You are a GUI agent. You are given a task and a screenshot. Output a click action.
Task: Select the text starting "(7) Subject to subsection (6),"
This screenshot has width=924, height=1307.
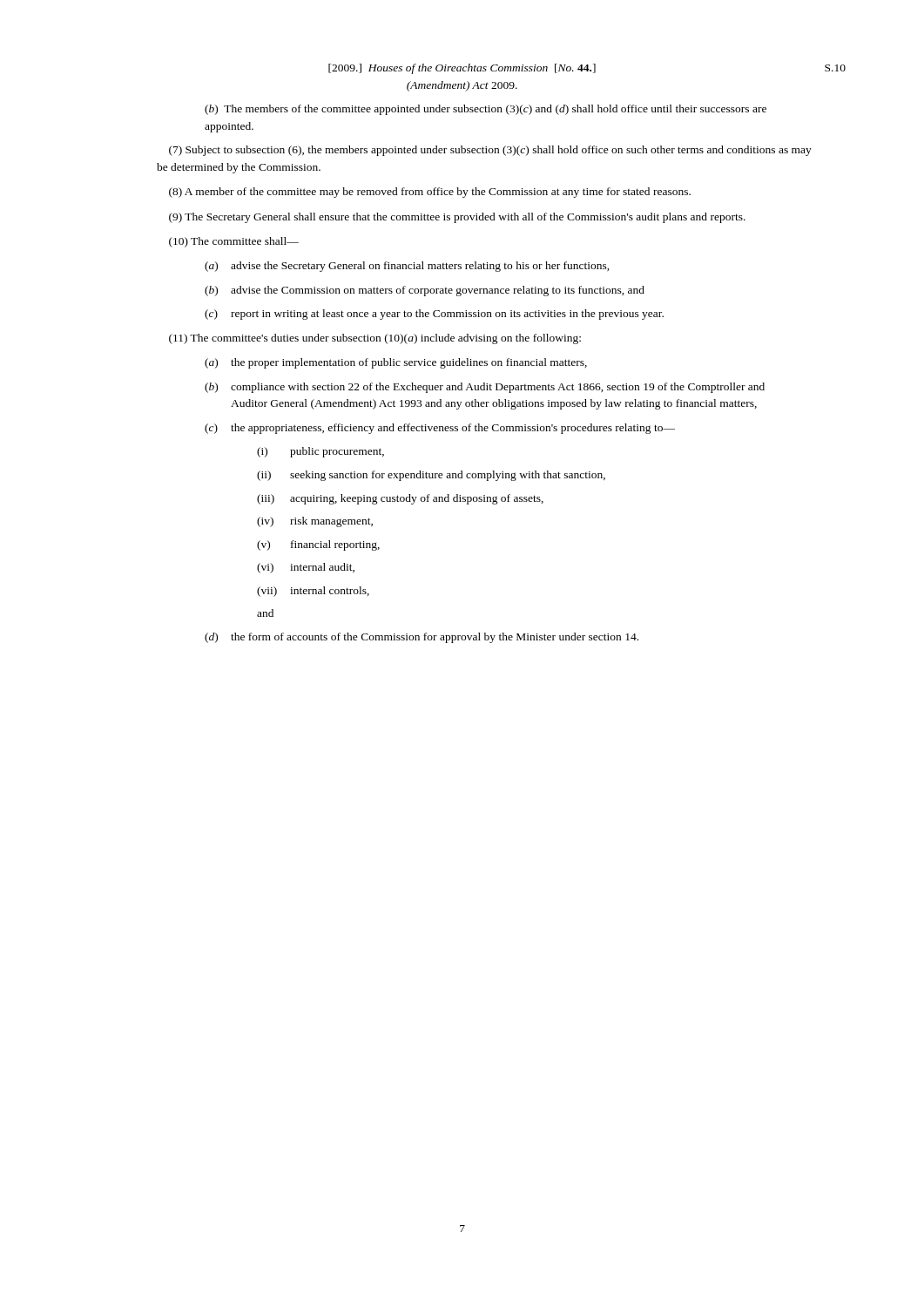(x=484, y=158)
